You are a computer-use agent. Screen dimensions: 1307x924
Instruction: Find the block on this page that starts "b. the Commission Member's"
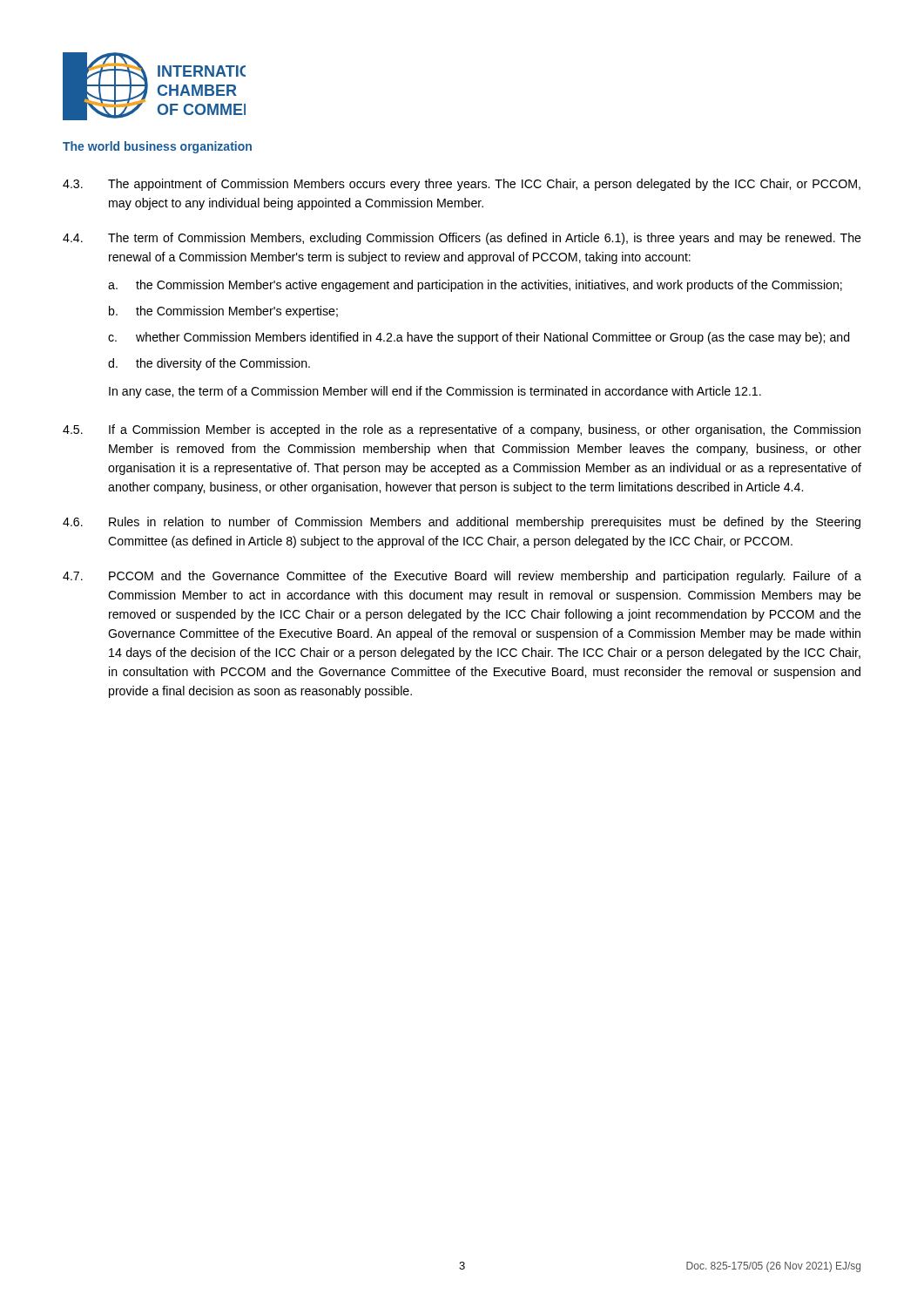(x=223, y=312)
